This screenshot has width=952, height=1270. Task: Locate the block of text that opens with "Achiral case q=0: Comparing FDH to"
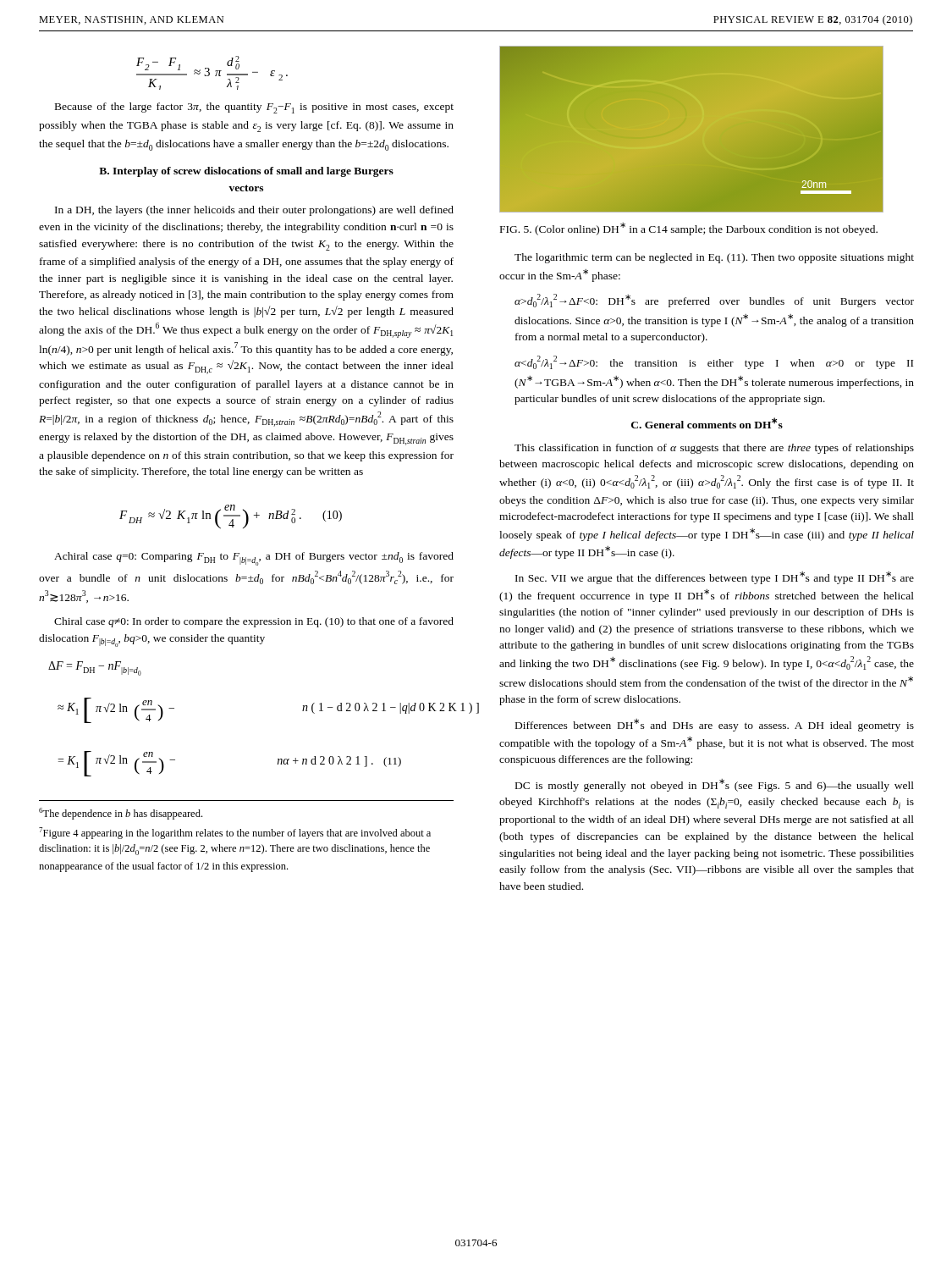click(x=246, y=576)
